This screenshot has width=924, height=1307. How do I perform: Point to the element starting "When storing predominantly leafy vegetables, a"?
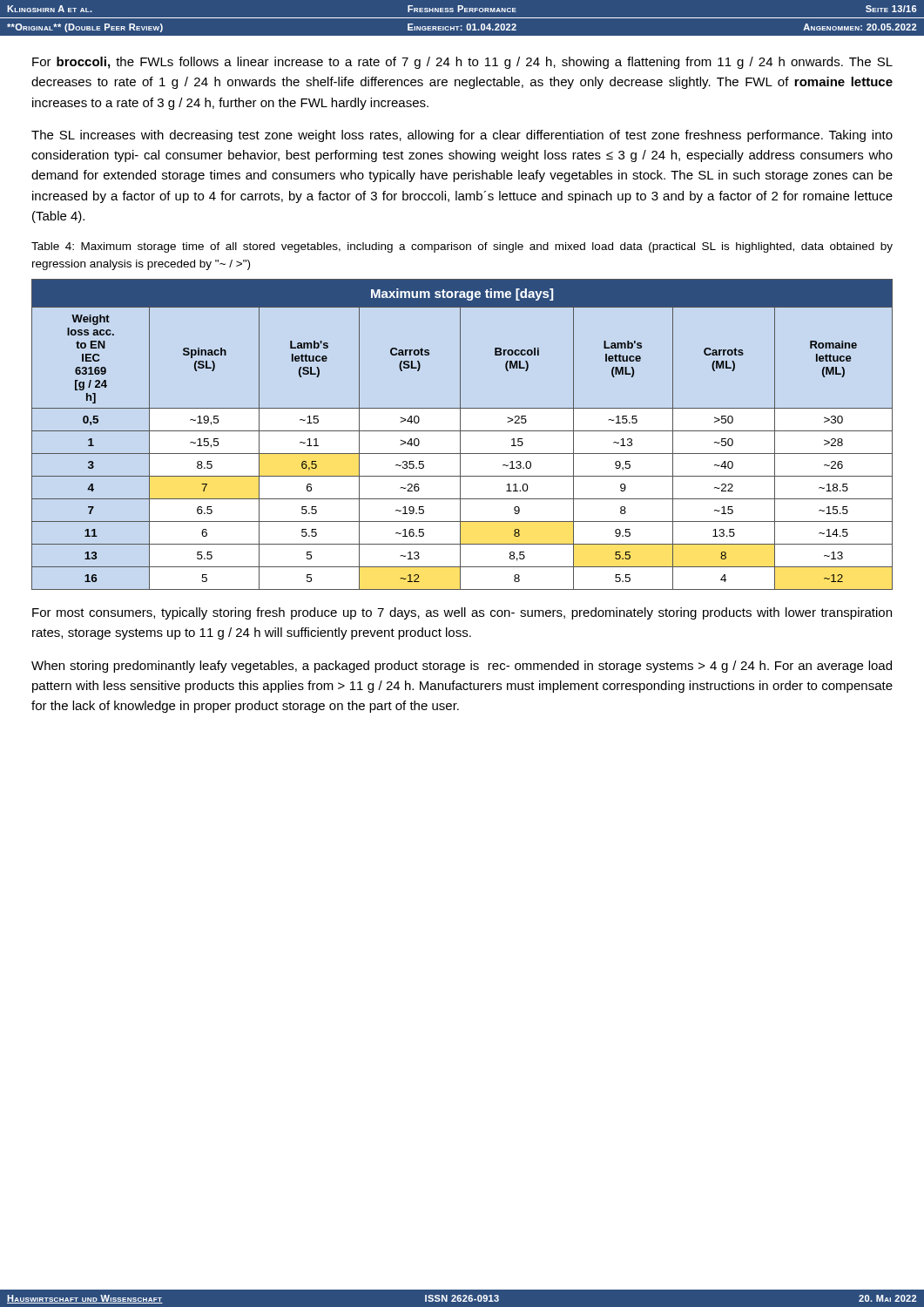462,685
